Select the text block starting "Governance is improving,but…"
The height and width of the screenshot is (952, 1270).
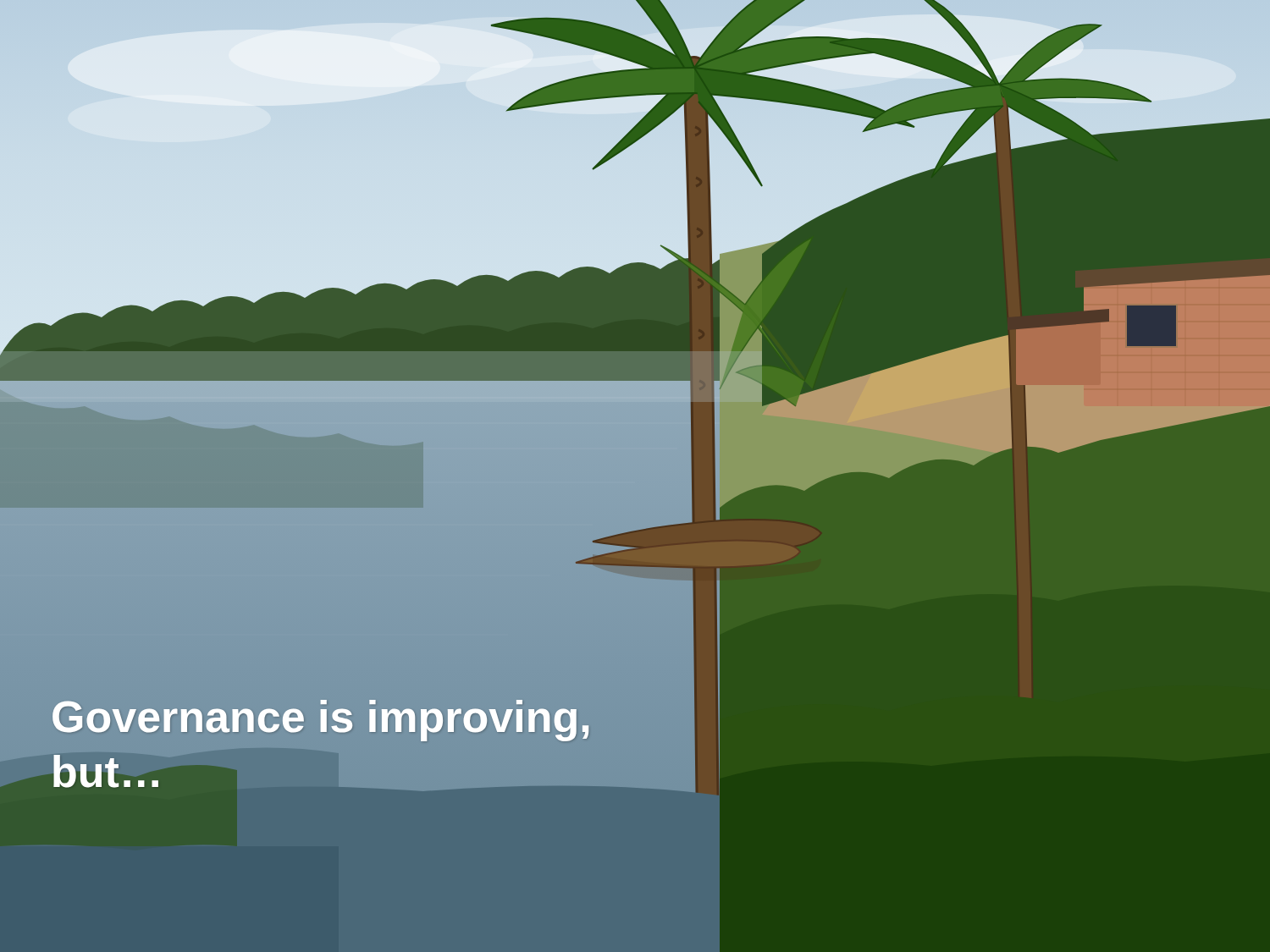321,744
